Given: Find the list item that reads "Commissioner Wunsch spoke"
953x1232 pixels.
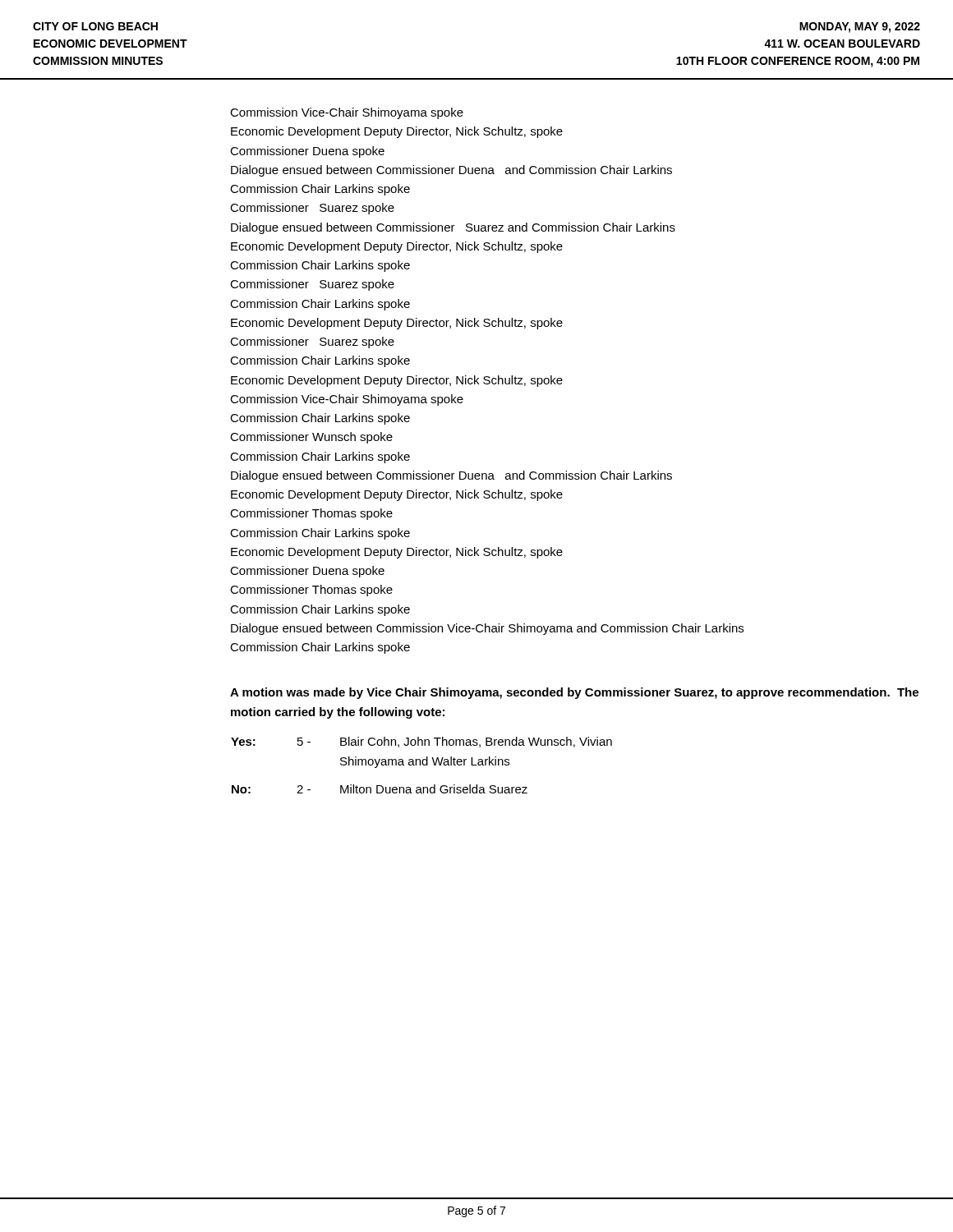Looking at the screenshot, I should tap(311, 437).
